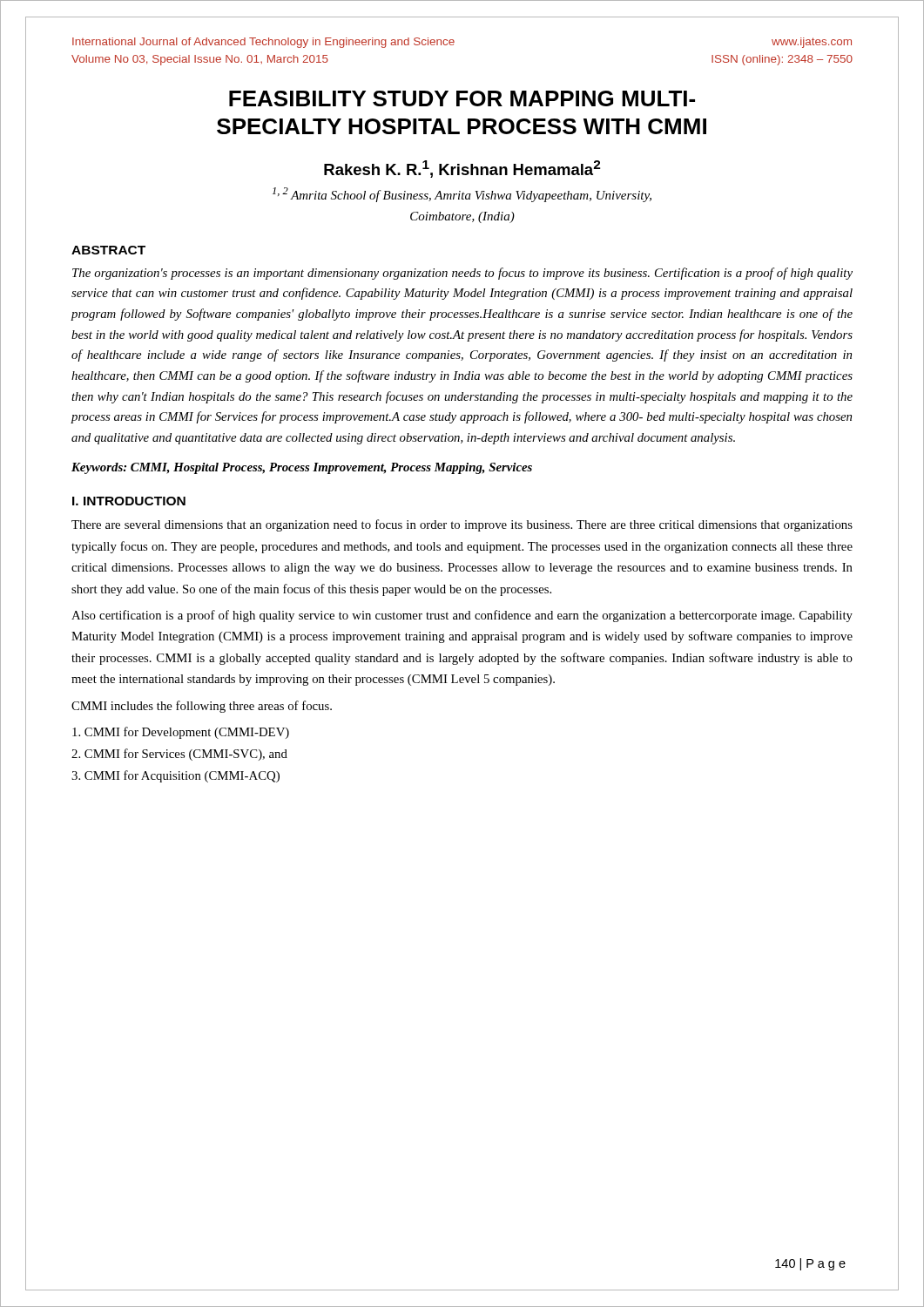Find the element starting "FEASIBILITY STUDY FOR MAPPING MULTI-SPECIALTY HOSPITAL PROCESS"
Viewport: 924px width, 1307px height.
click(462, 112)
